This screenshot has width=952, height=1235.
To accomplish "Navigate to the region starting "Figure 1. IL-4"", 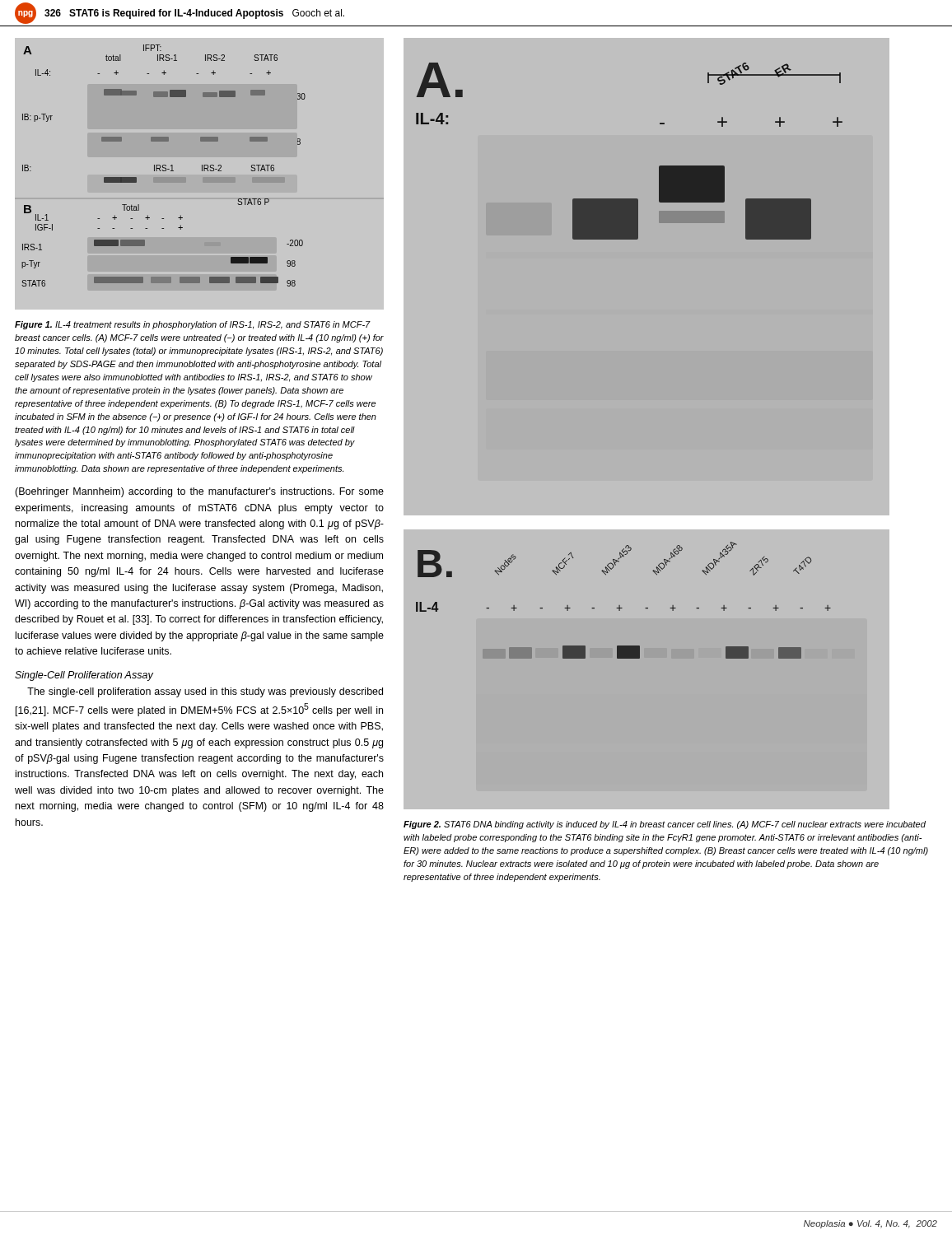I will pos(199,397).
